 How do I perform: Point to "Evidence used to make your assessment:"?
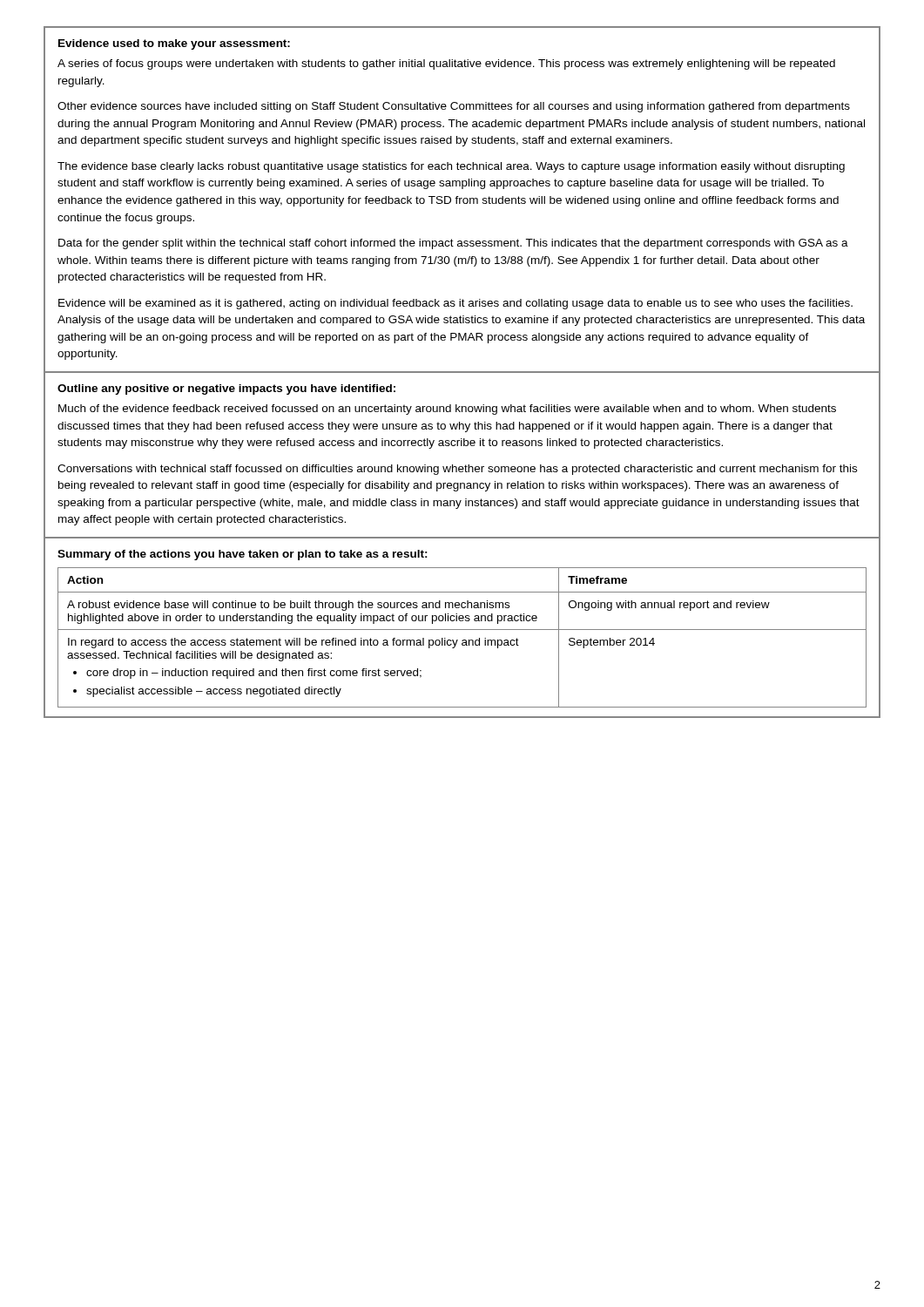174,43
